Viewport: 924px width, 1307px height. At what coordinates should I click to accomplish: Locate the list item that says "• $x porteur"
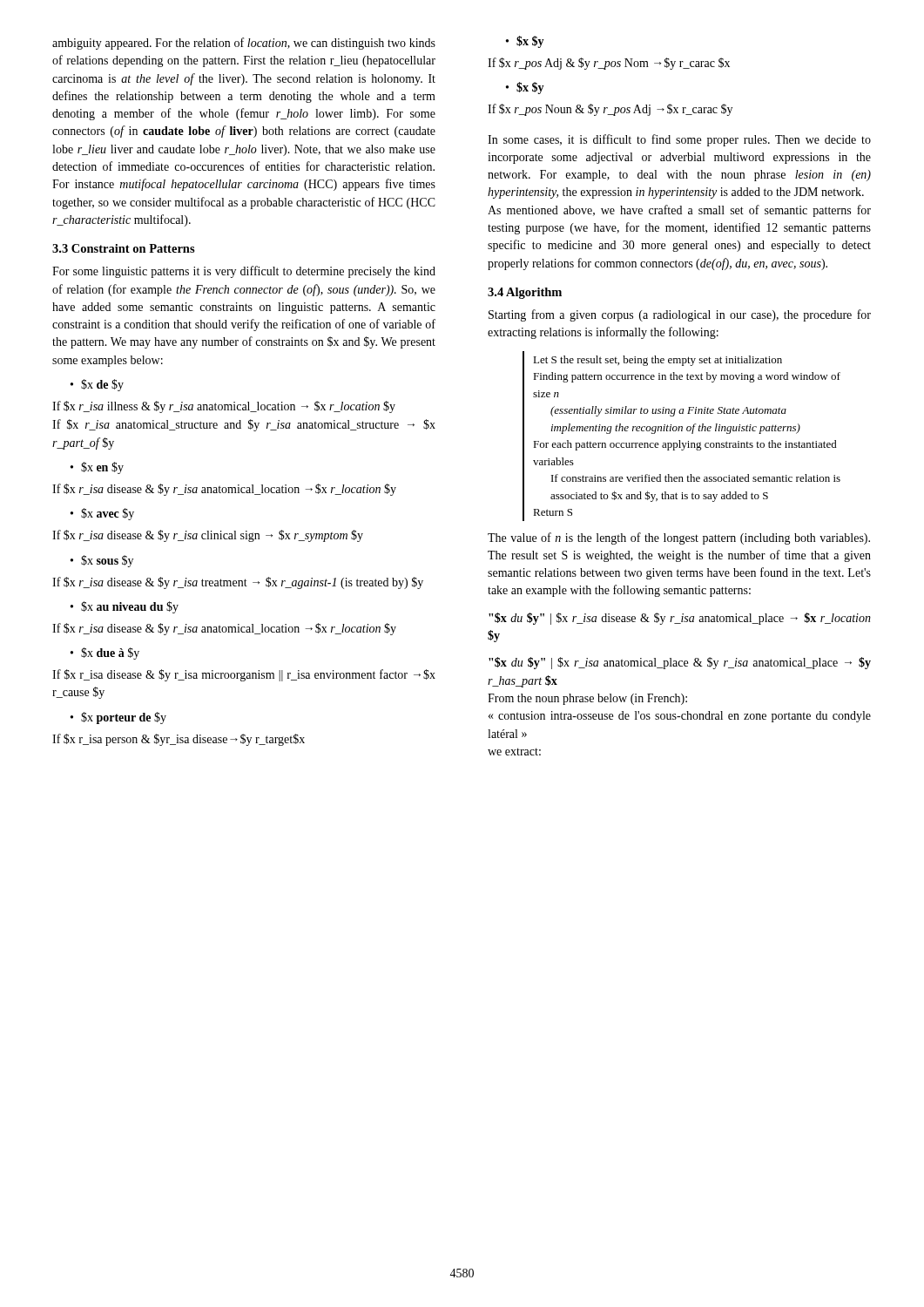(x=118, y=718)
